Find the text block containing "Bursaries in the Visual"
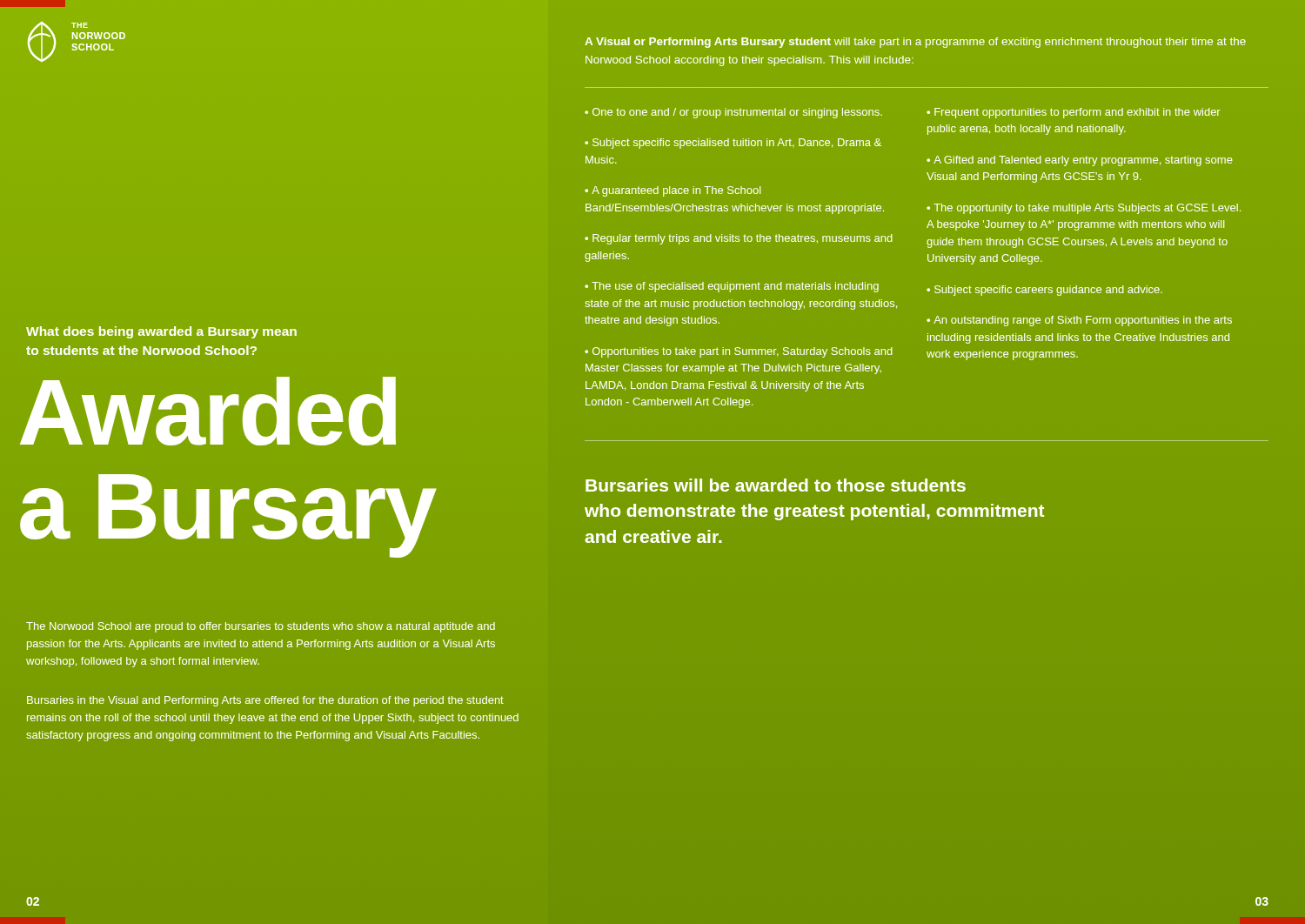Screen dimensions: 924x1305 273,717
